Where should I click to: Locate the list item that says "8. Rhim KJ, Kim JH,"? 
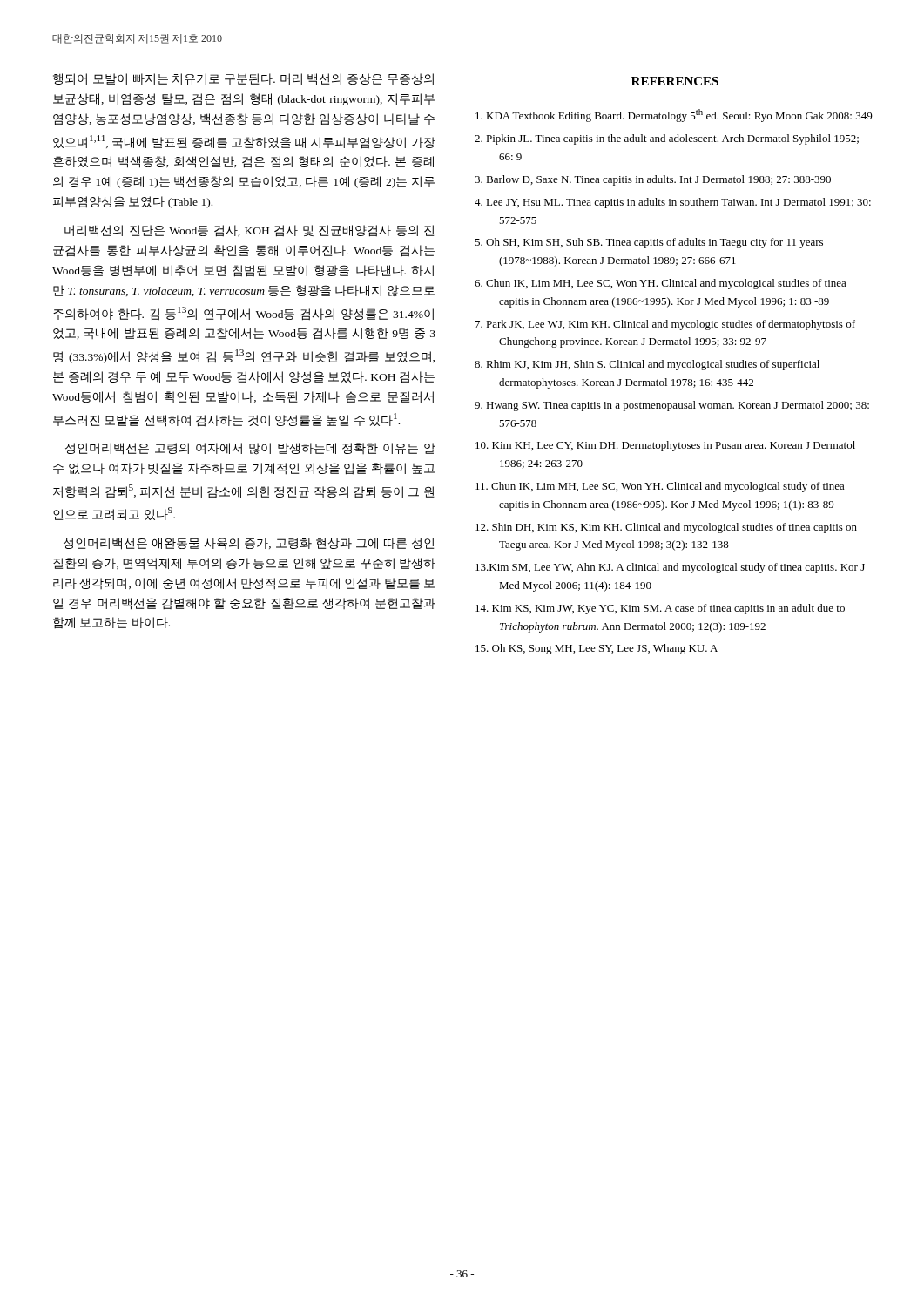[x=647, y=373]
